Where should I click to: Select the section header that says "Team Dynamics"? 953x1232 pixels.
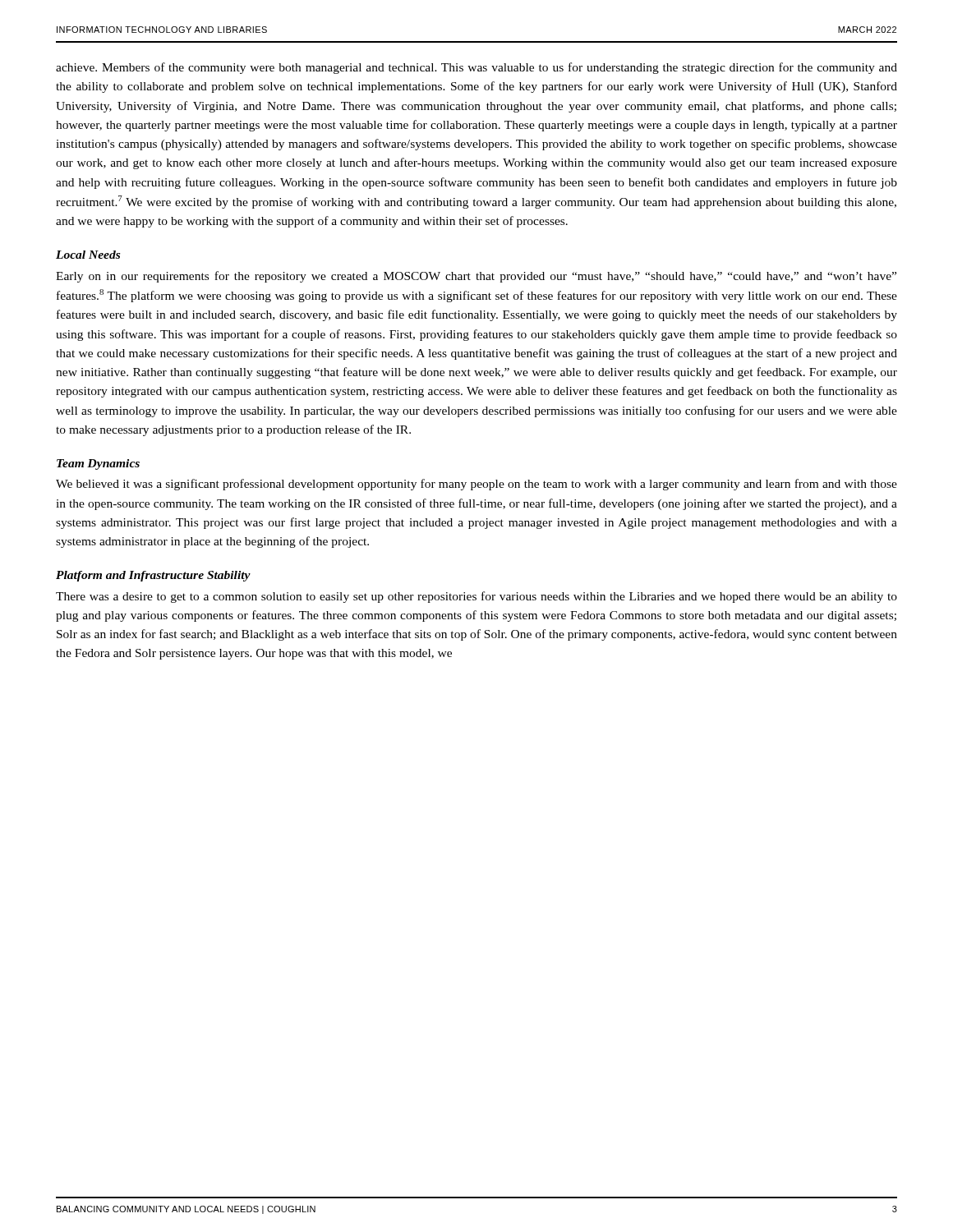tap(98, 463)
